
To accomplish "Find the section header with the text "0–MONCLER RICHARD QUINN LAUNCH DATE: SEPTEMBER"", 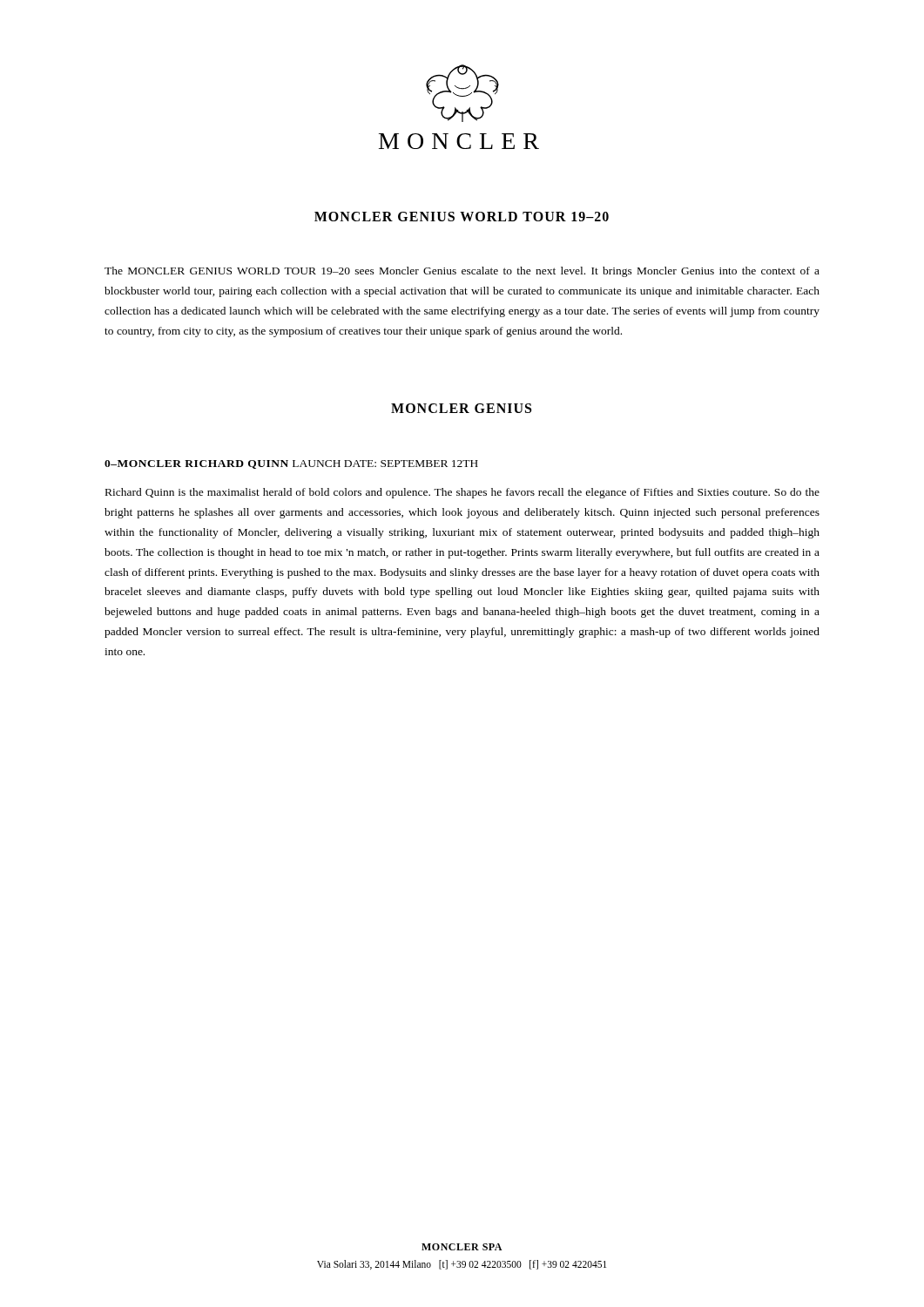I will point(291,463).
